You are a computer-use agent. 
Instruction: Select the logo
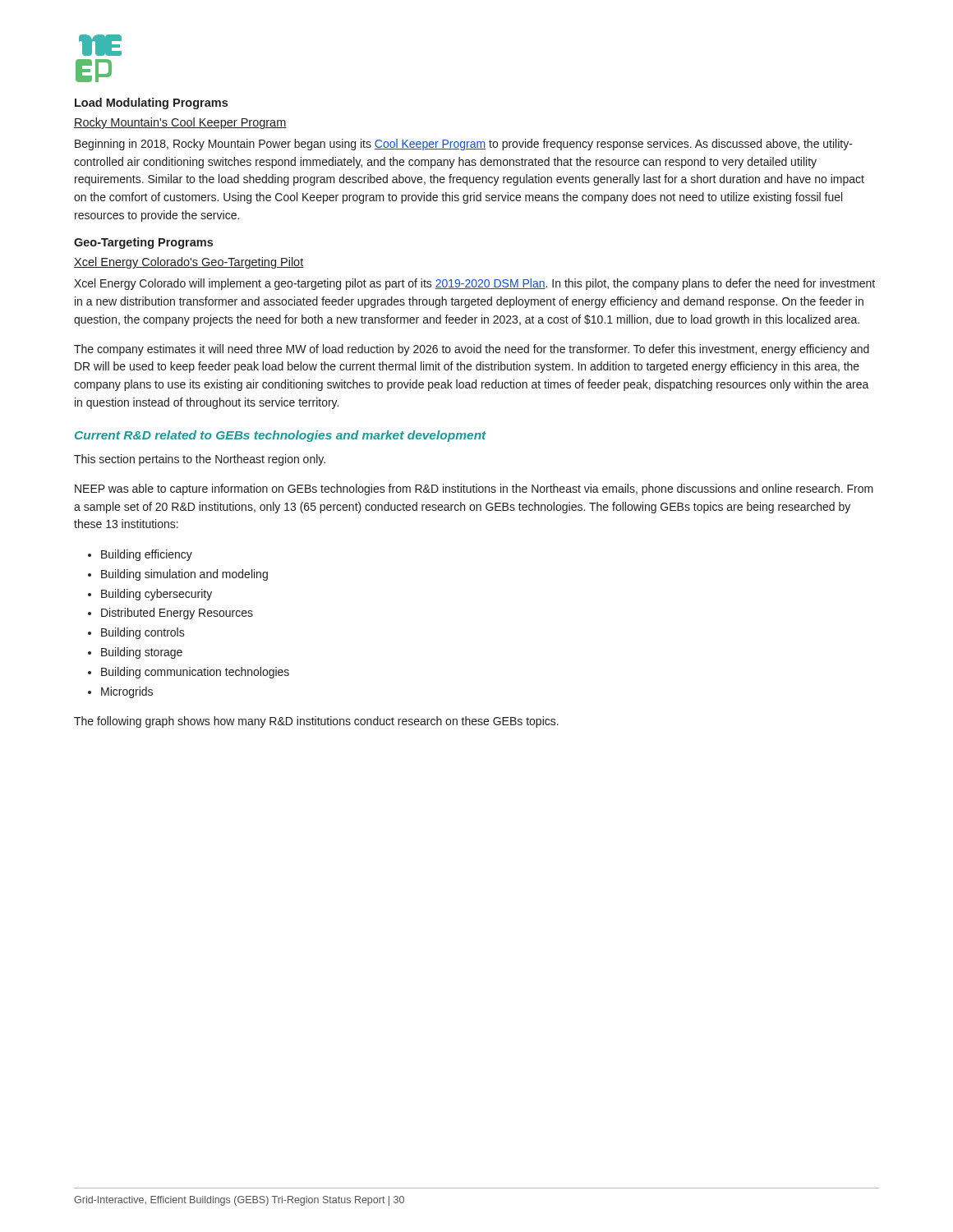98,57
